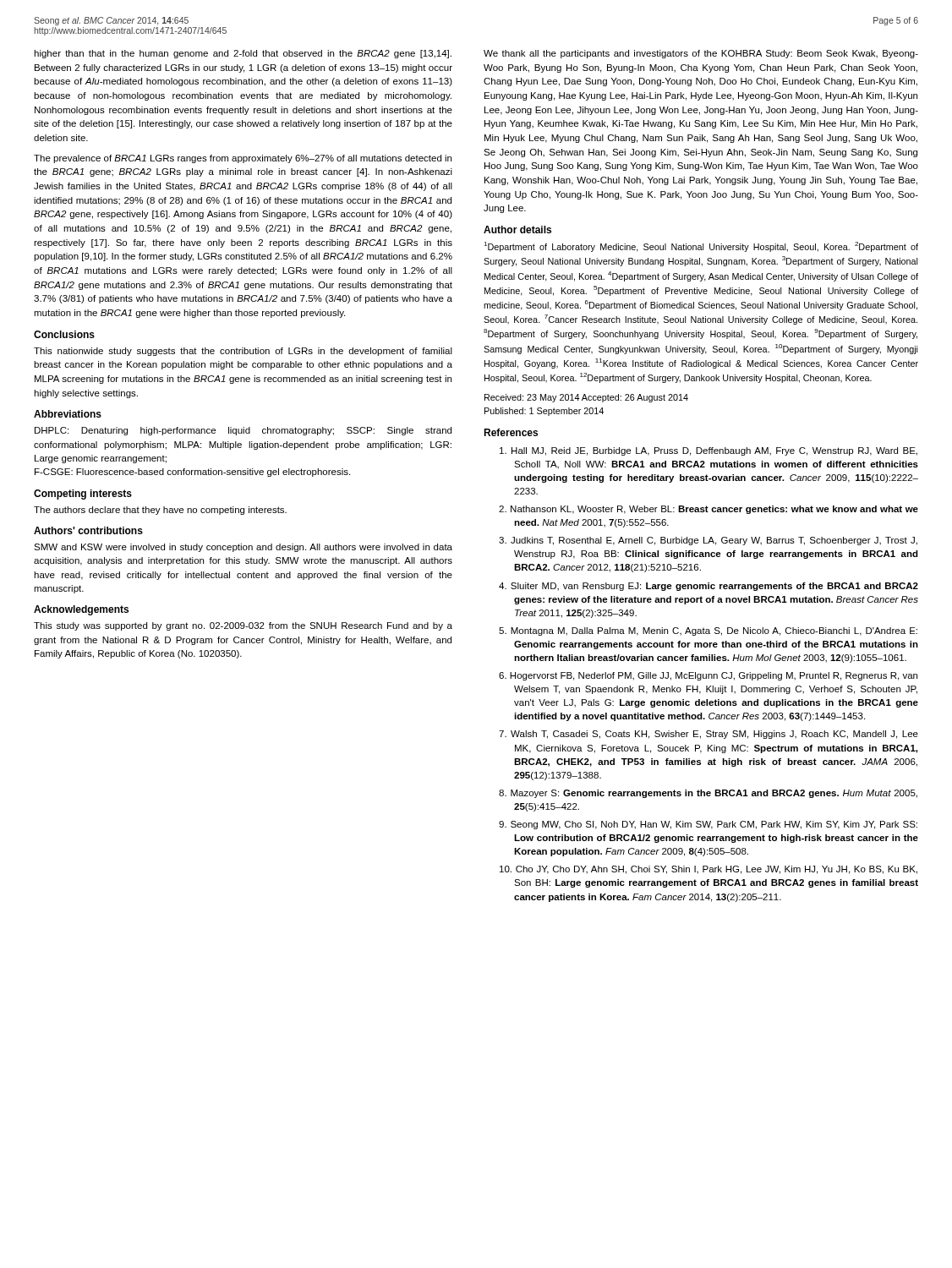Locate the list item that says "10. Cho JY, Cho"

coord(709,883)
